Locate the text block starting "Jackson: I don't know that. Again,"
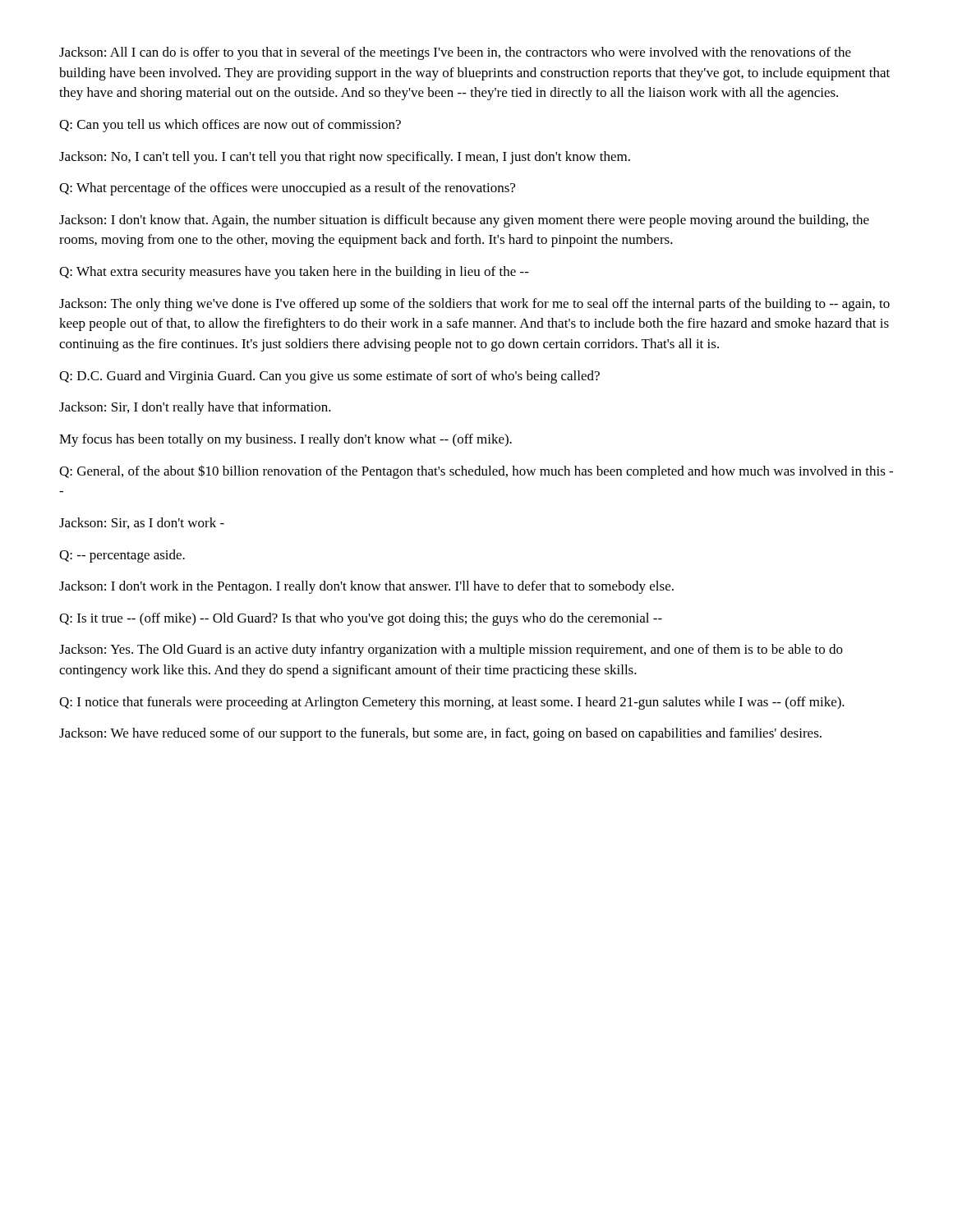Image resolution: width=953 pixels, height=1232 pixels. click(x=464, y=230)
